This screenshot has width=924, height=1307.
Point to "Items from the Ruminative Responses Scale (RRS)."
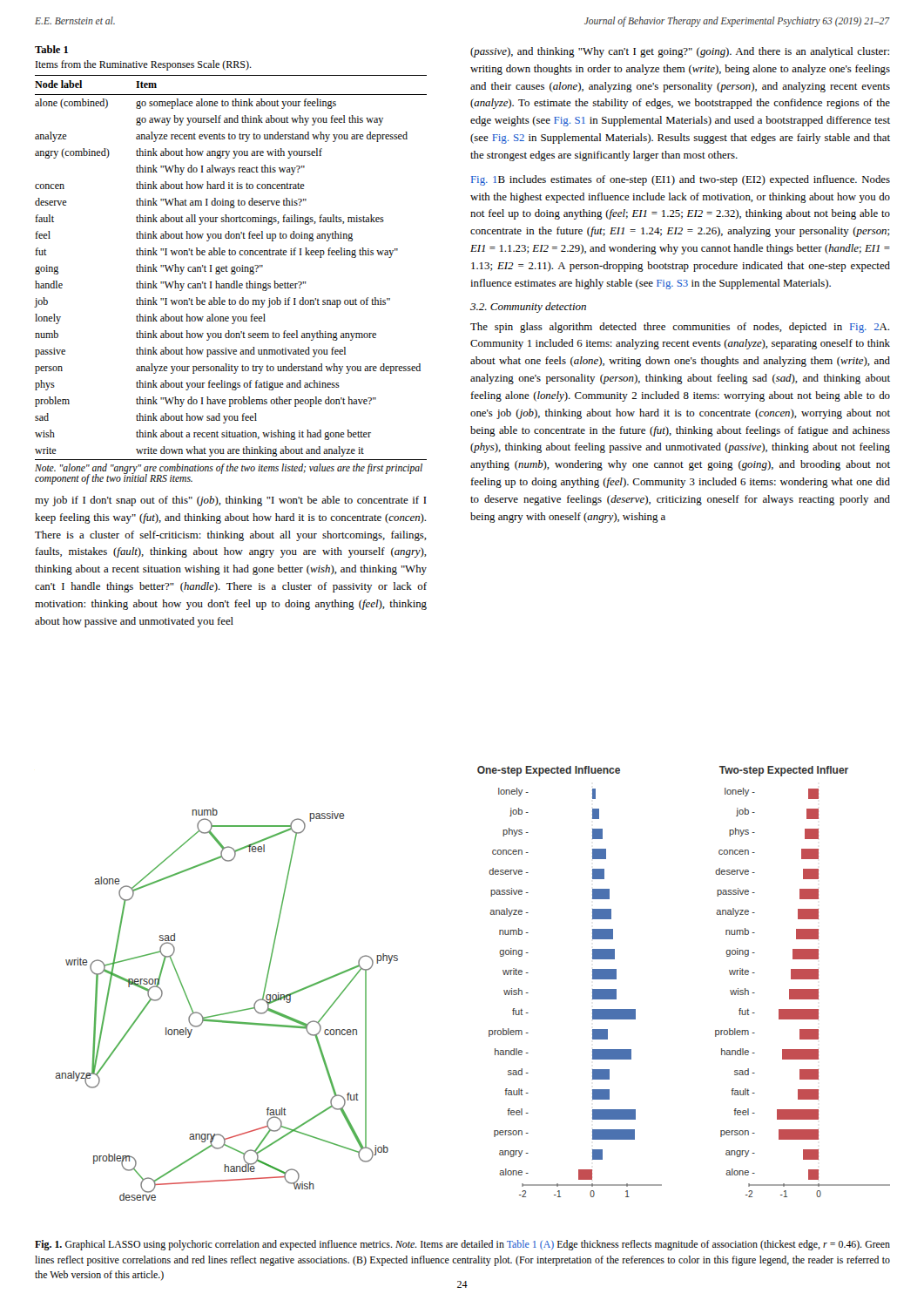[143, 65]
